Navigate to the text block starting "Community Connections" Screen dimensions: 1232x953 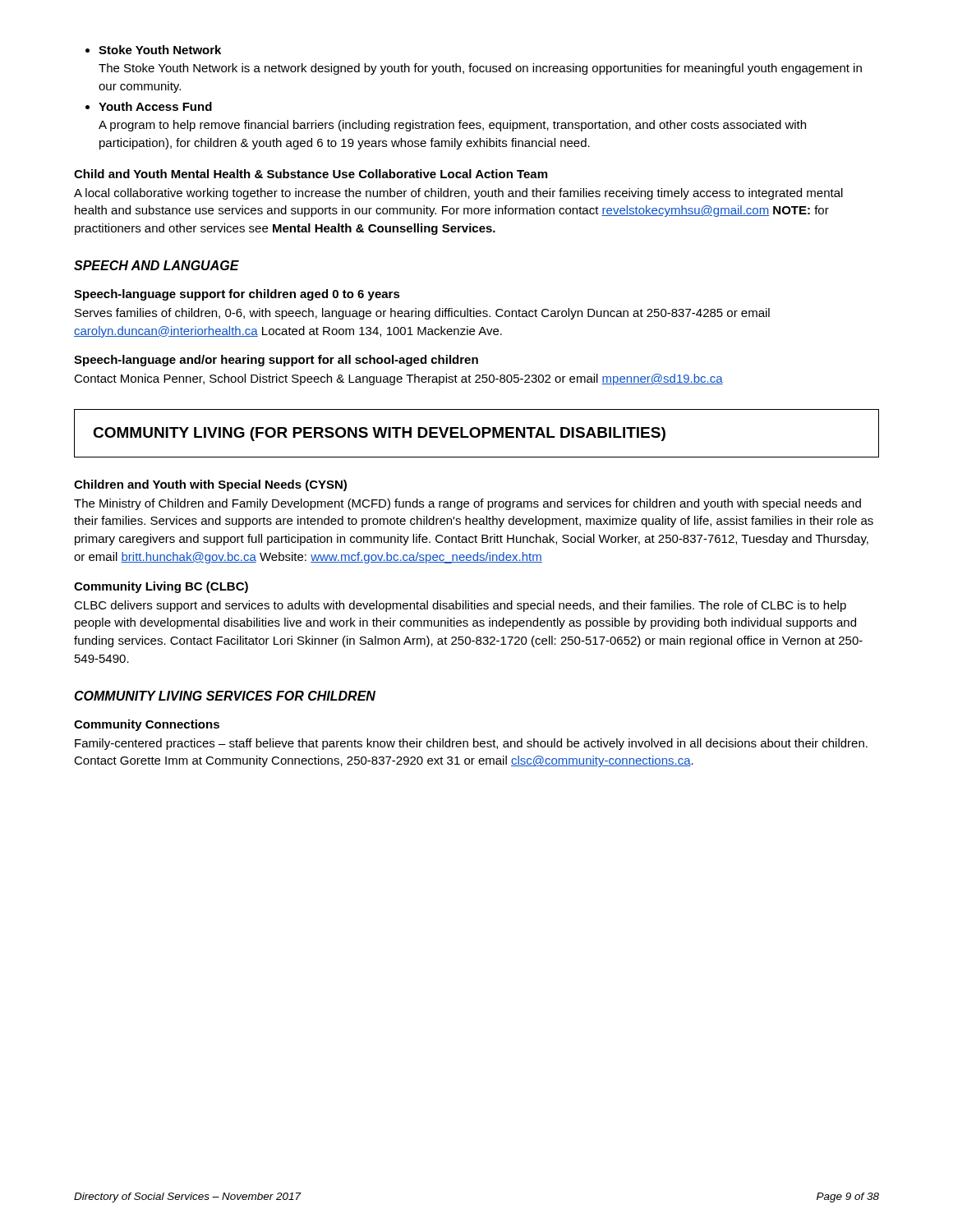pos(147,724)
